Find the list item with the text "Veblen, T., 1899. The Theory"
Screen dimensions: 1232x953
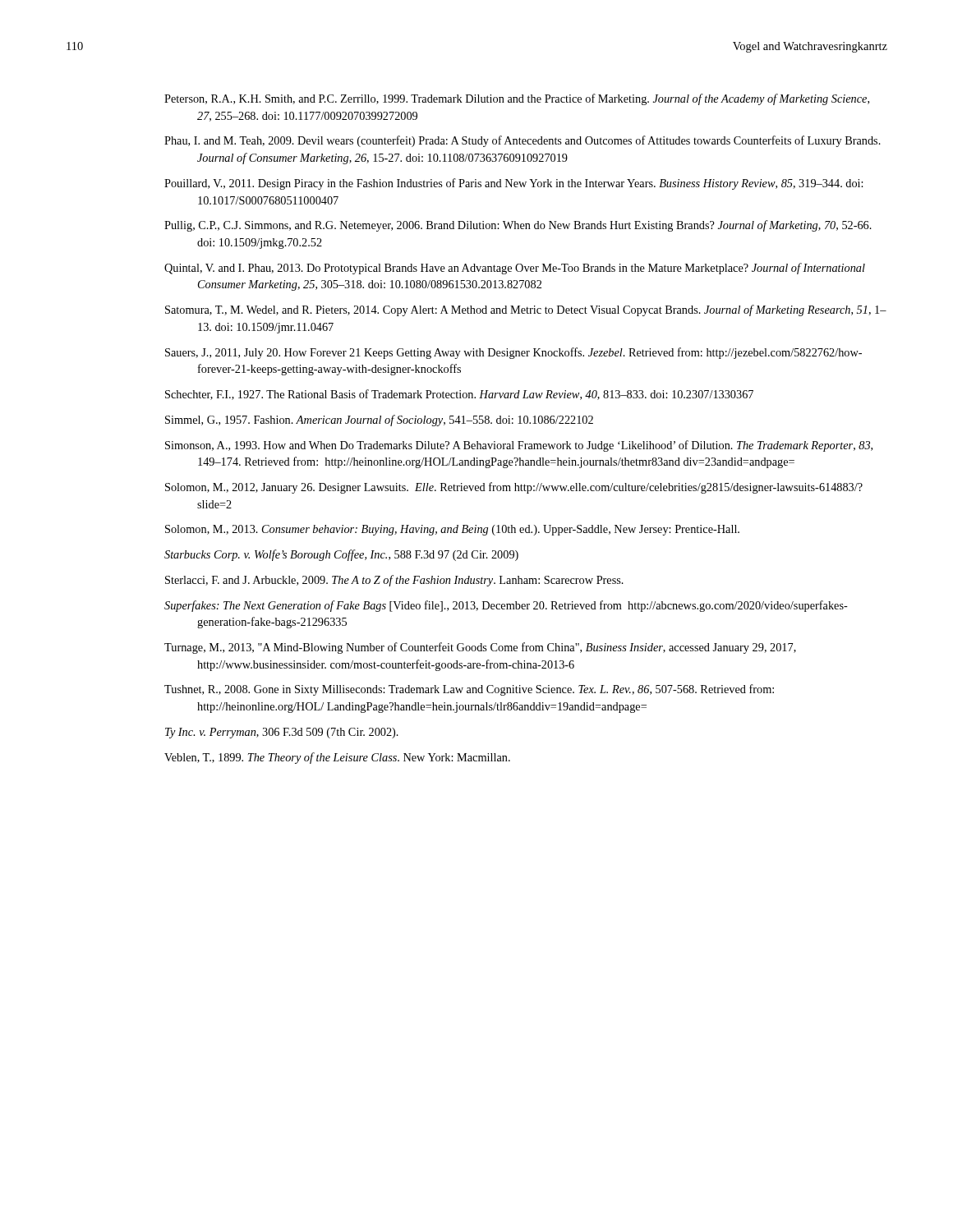click(337, 757)
